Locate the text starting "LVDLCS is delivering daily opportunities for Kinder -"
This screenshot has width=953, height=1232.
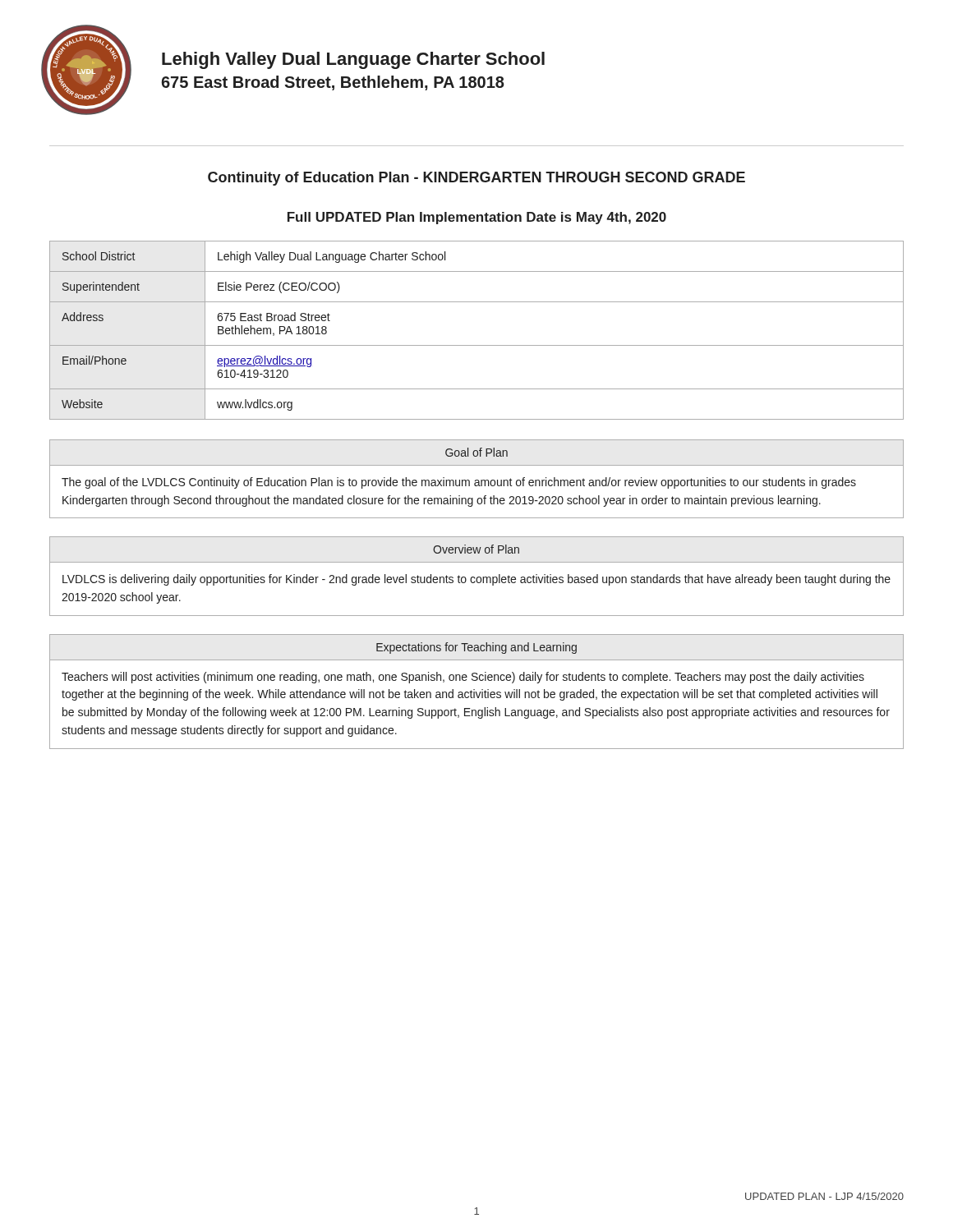coord(476,588)
